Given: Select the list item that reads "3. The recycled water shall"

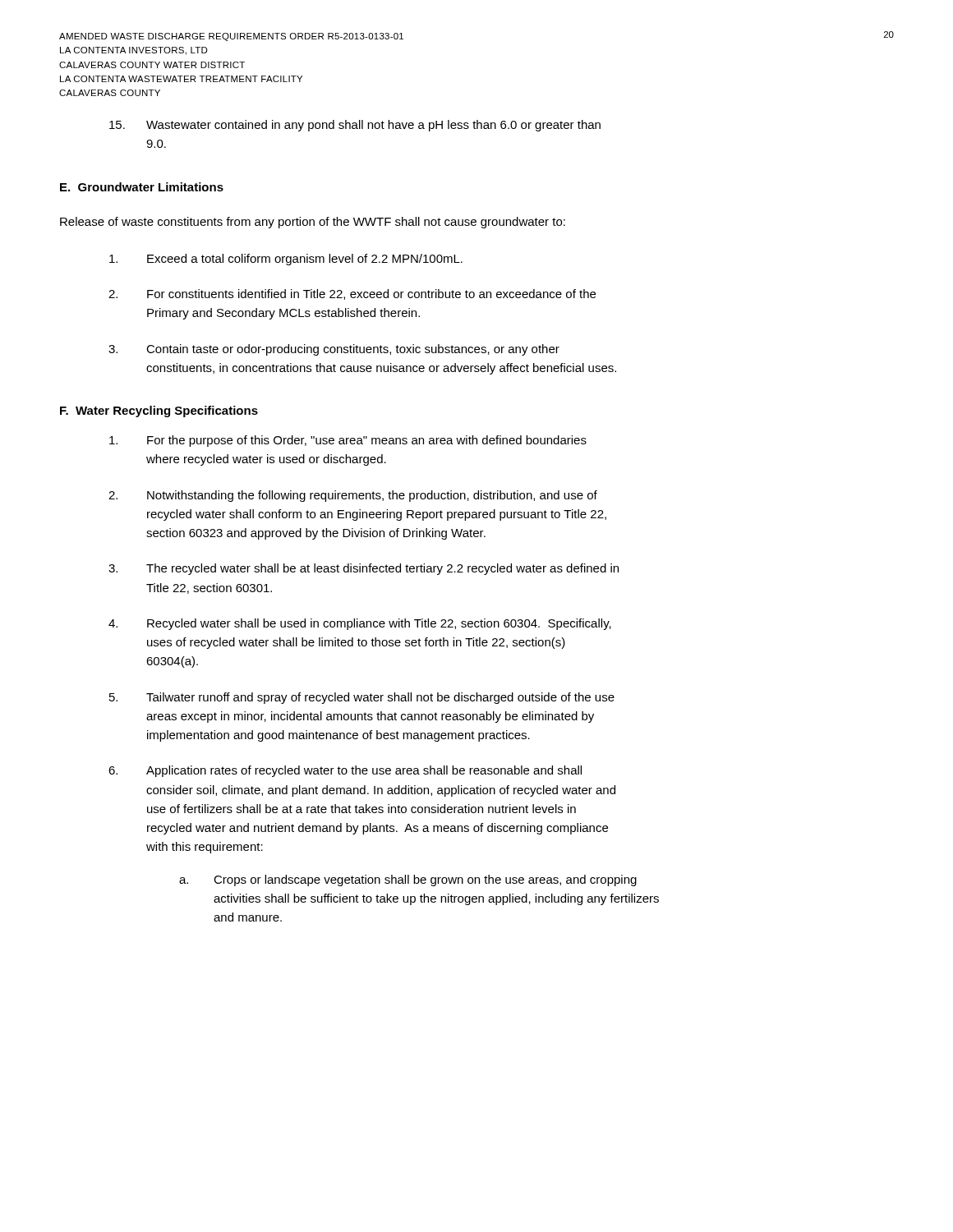Looking at the screenshot, I should coord(364,578).
